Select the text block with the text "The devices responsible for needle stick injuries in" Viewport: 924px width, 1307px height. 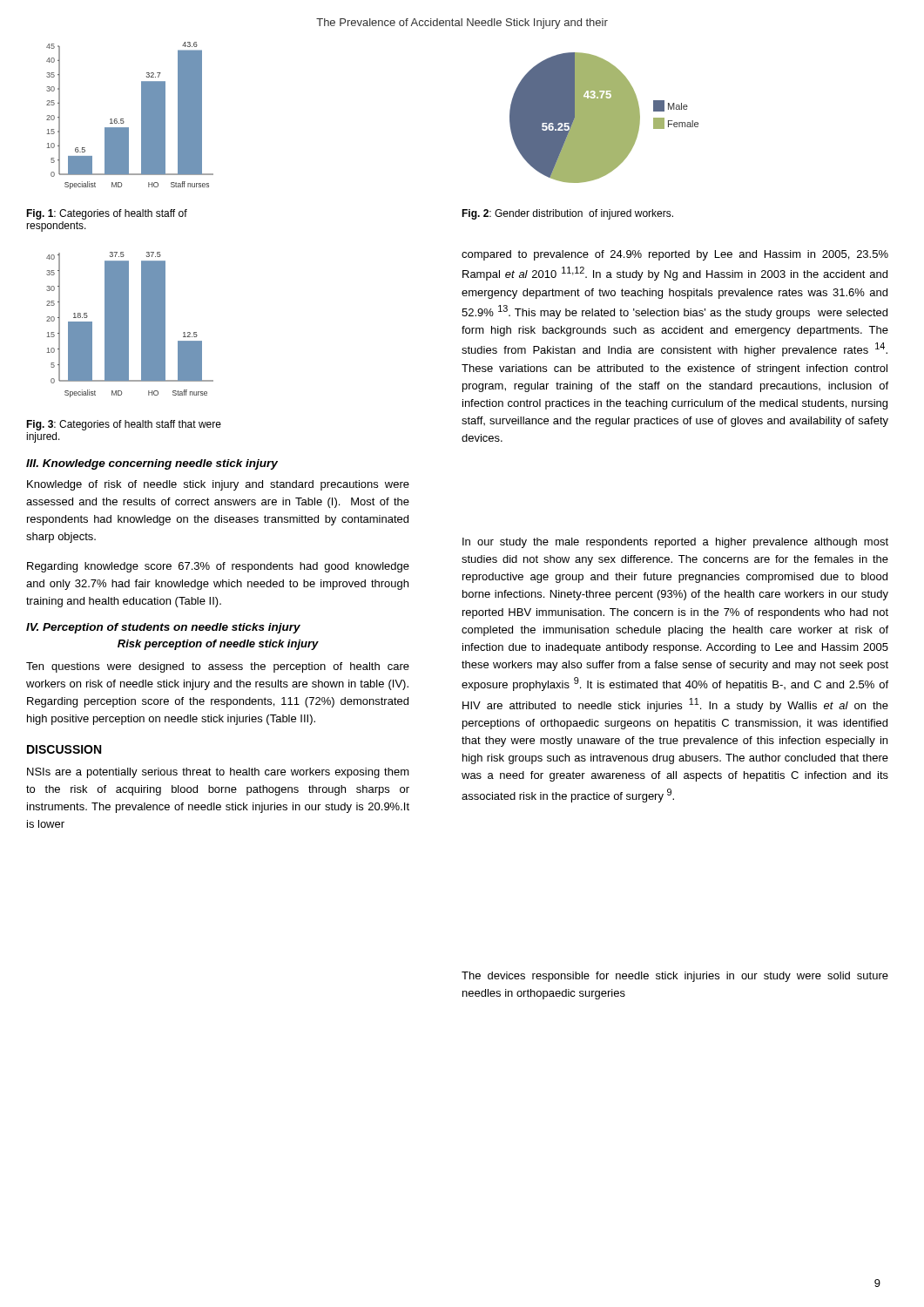pyautogui.click(x=675, y=984)
